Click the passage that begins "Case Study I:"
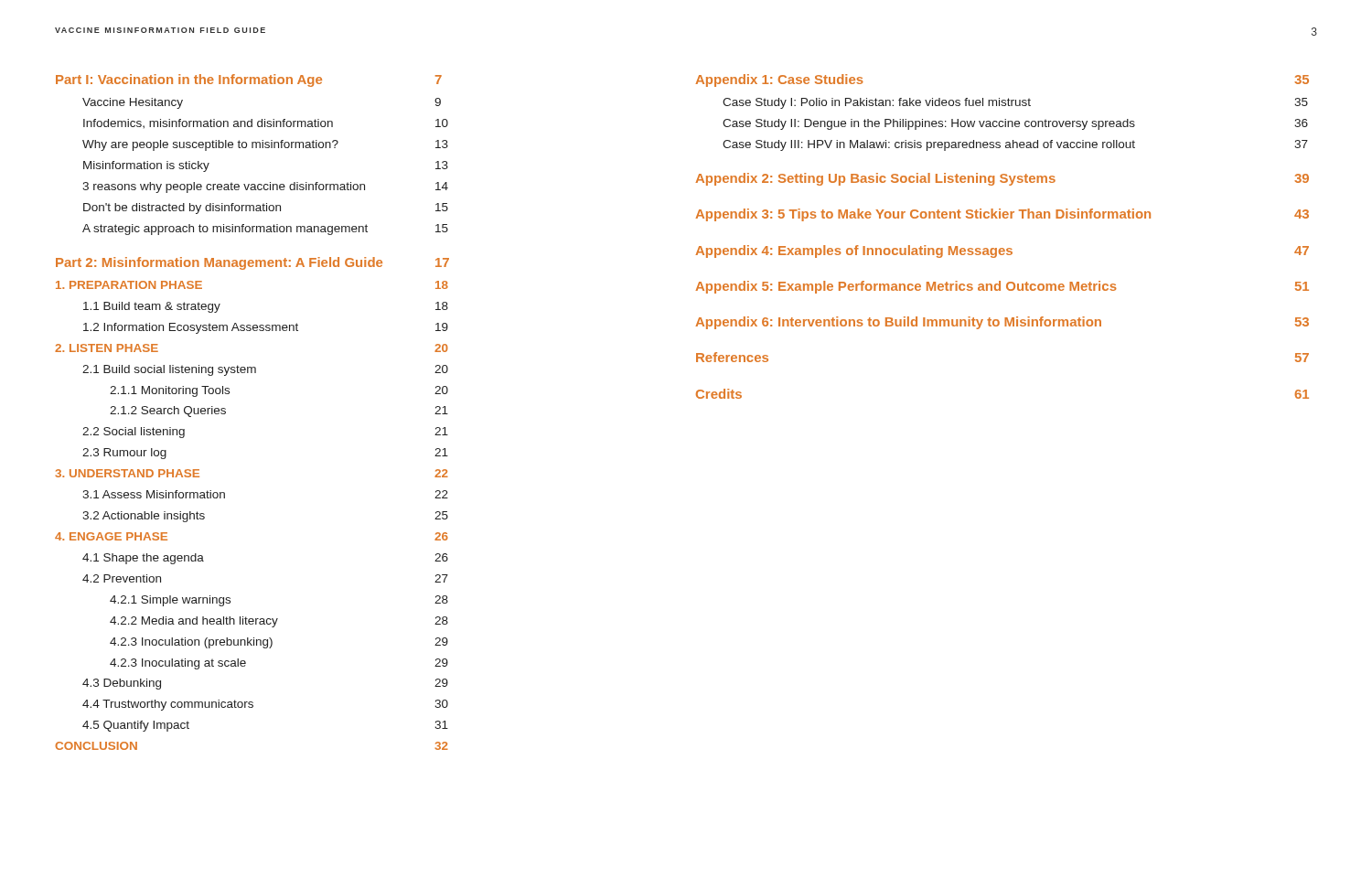 pos(1006,103)
